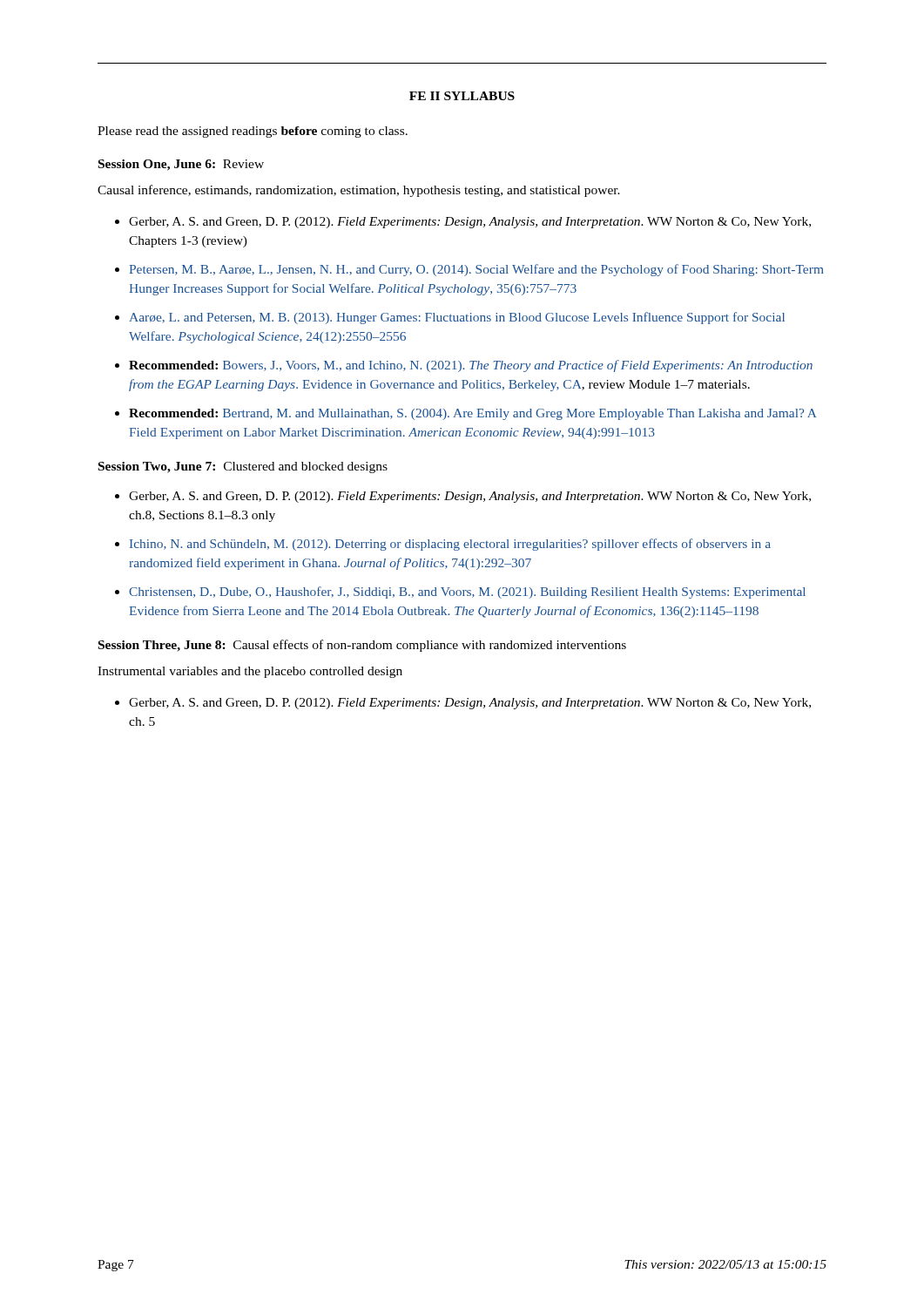
Task: Find the block on this page that starts "Recommended: Bertrand, M. and Mullainathan, S."
Action: 473,422
